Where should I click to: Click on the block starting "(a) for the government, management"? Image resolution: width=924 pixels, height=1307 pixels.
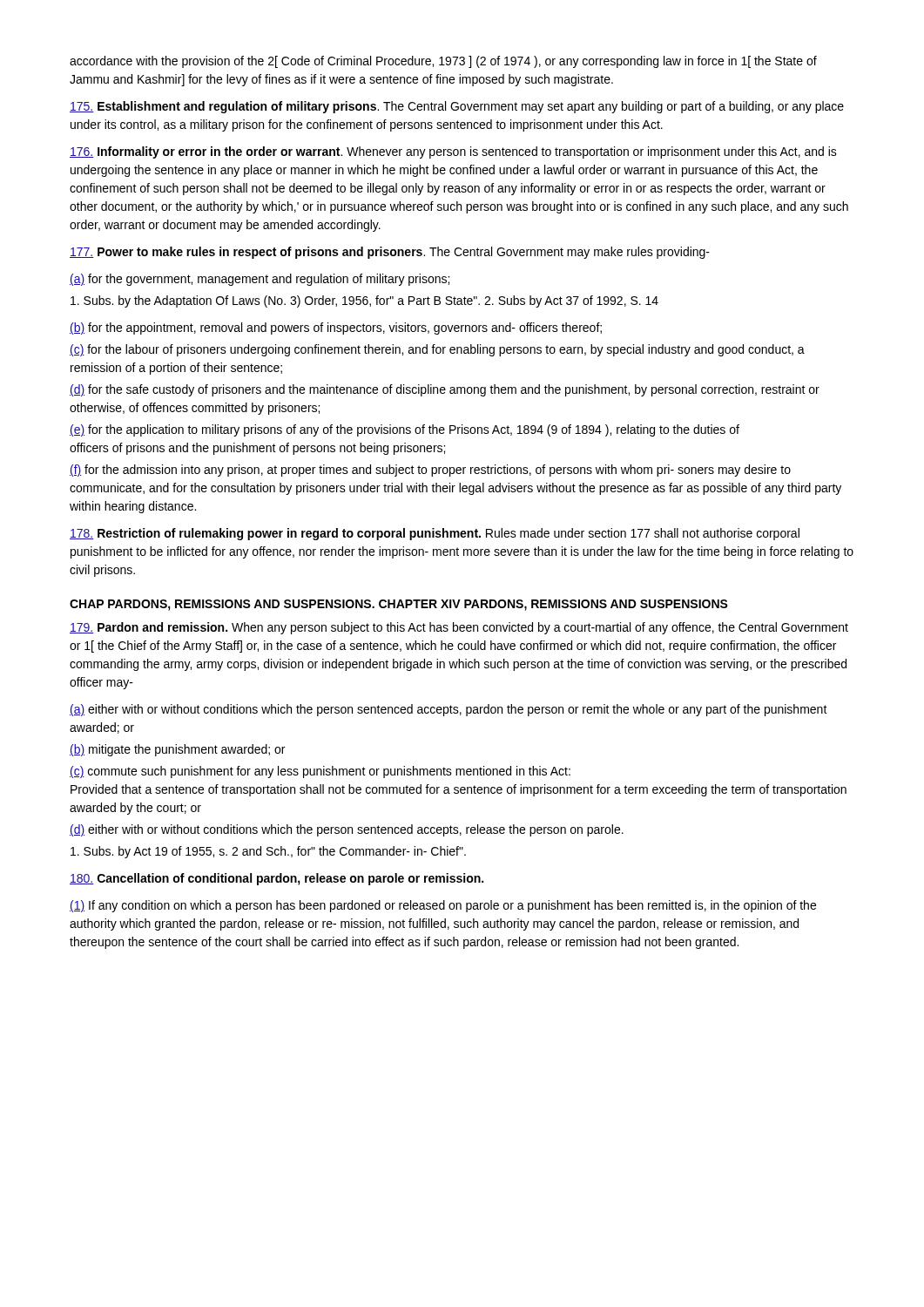[260, 279]
